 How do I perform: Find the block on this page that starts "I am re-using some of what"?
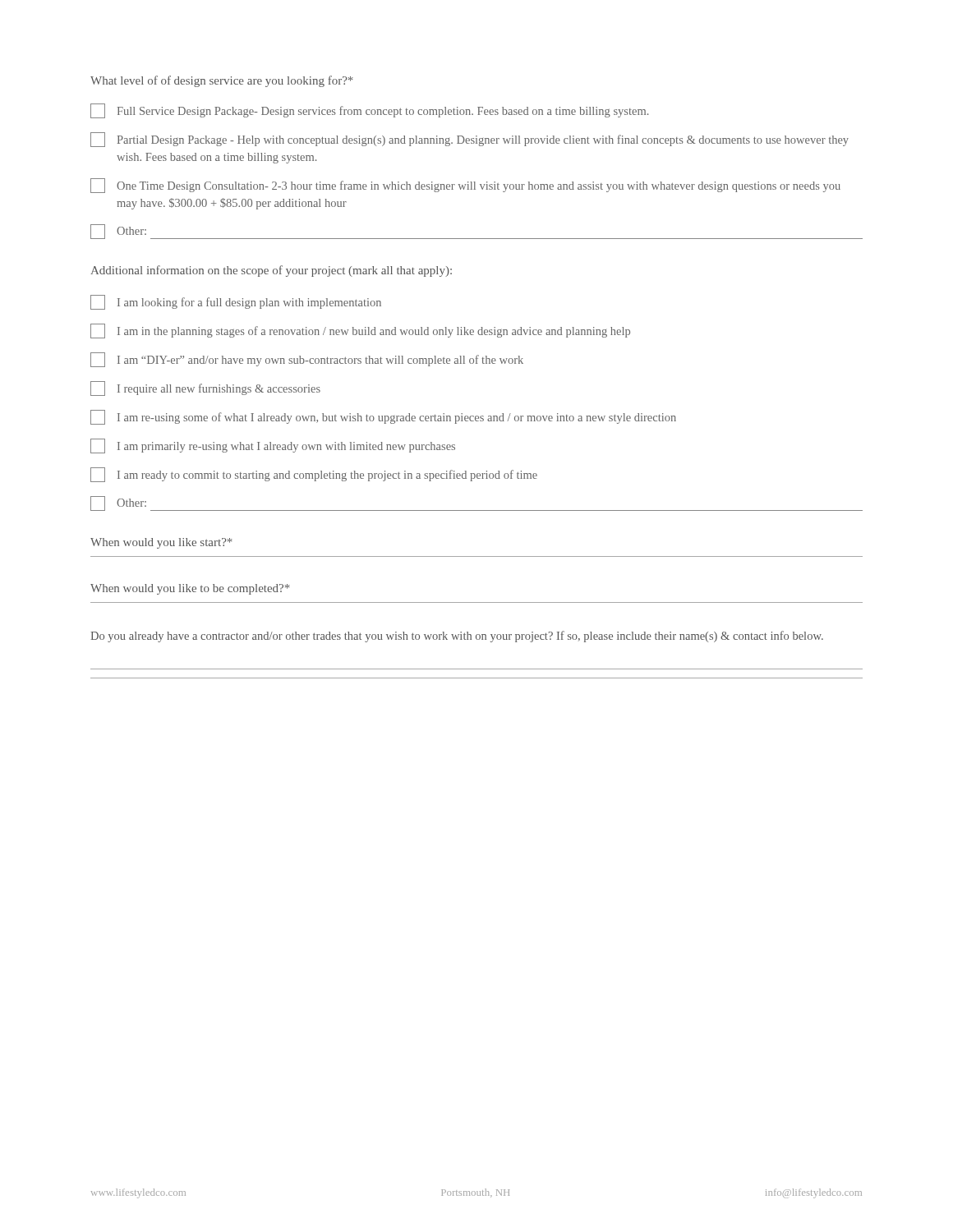(x=476, y=418)
